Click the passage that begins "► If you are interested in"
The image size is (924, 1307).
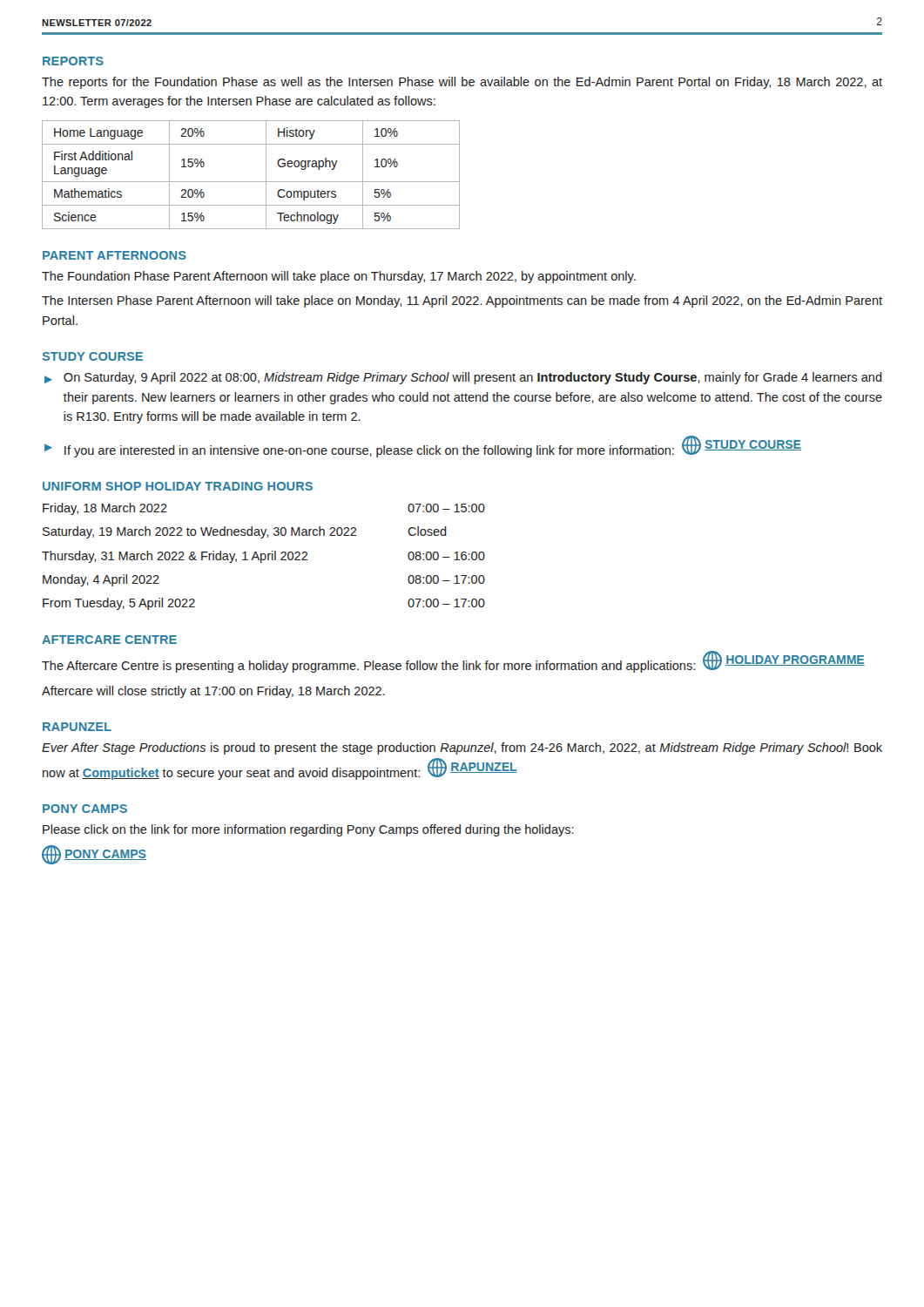(x=462, y=448)
